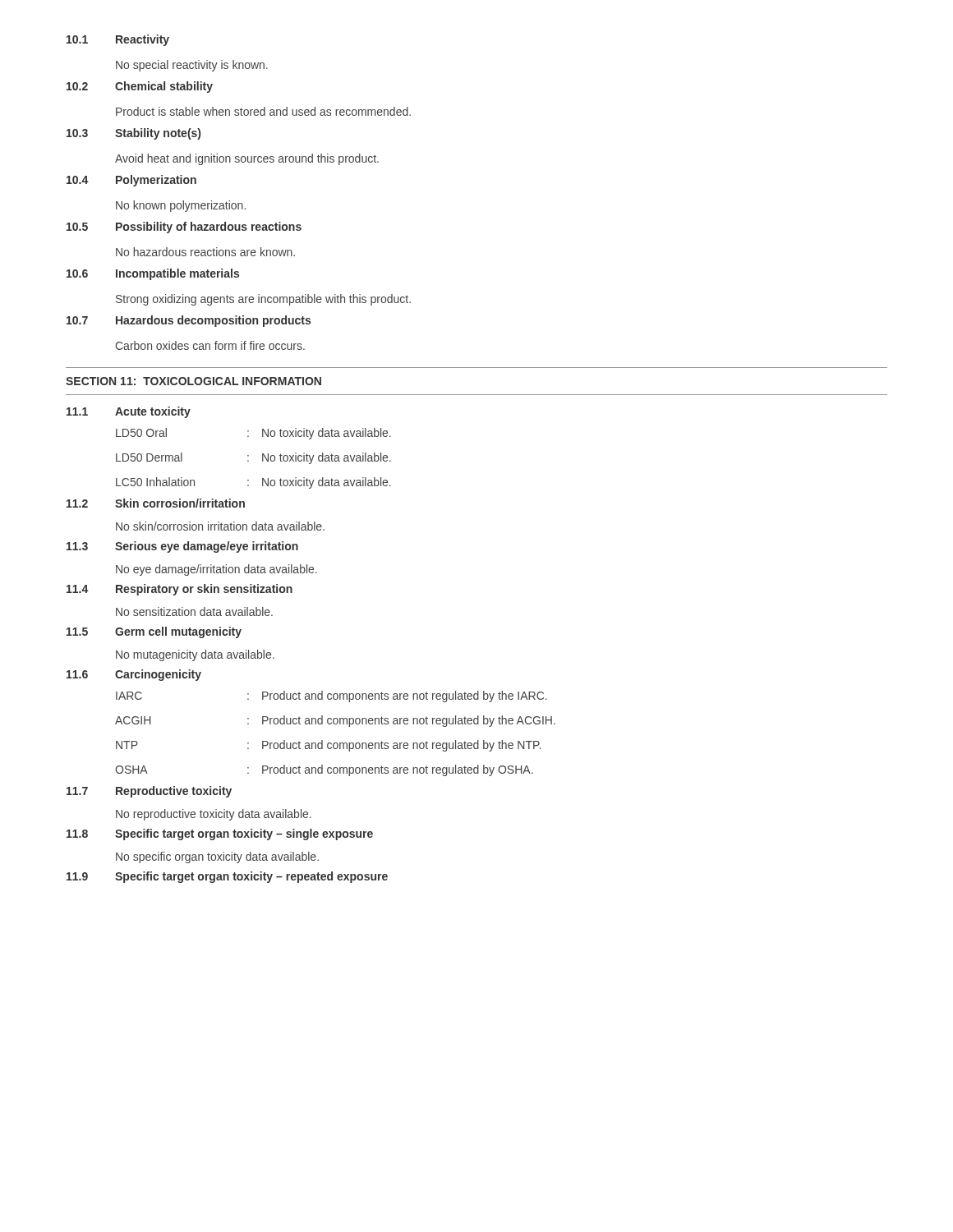953x1232 pixels.
Task: Point to "No specific organ toxicity data available."
Action: [217, 857]
